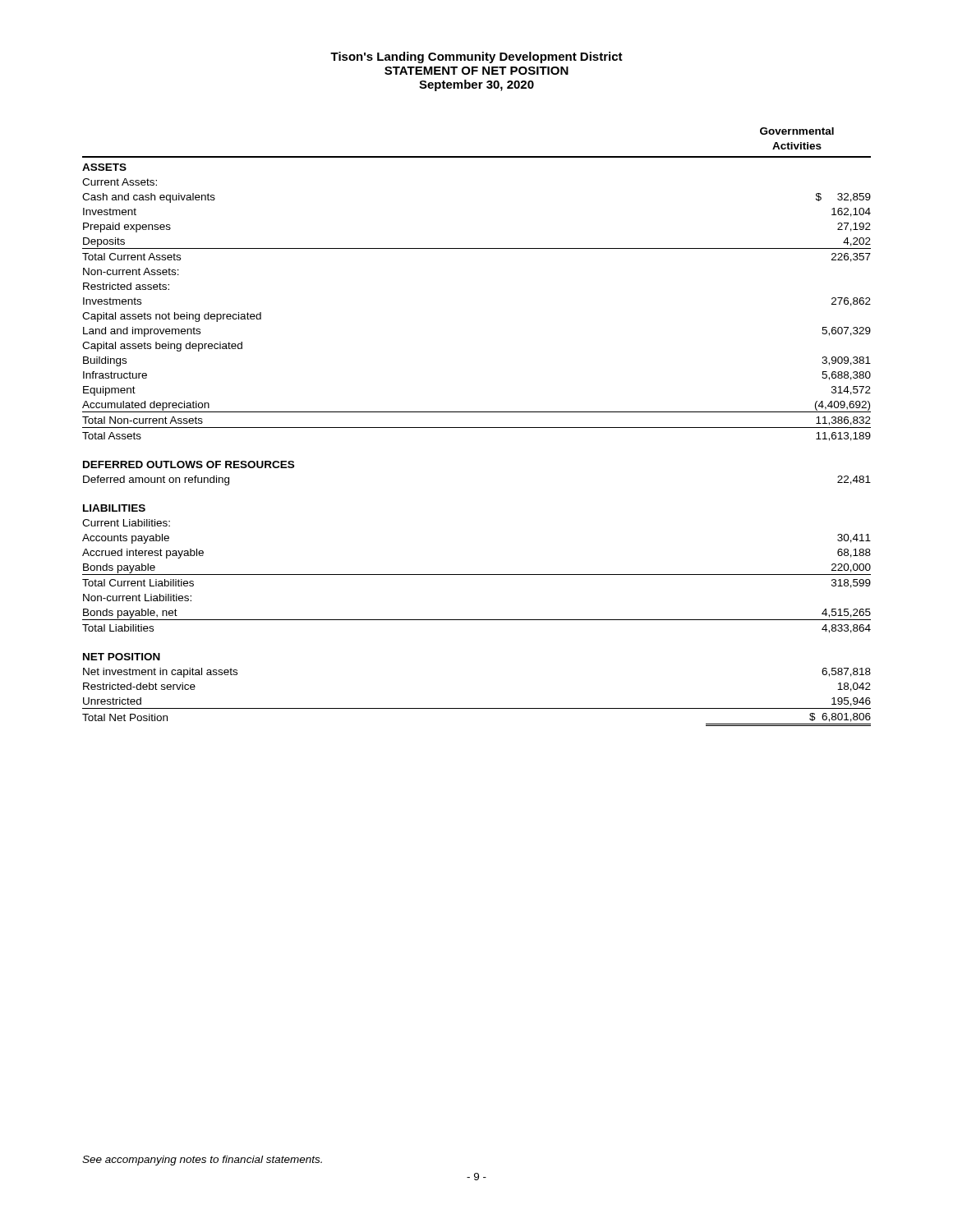The image size is (953, 1232).
Task: Locate a table
Action: 476,443
